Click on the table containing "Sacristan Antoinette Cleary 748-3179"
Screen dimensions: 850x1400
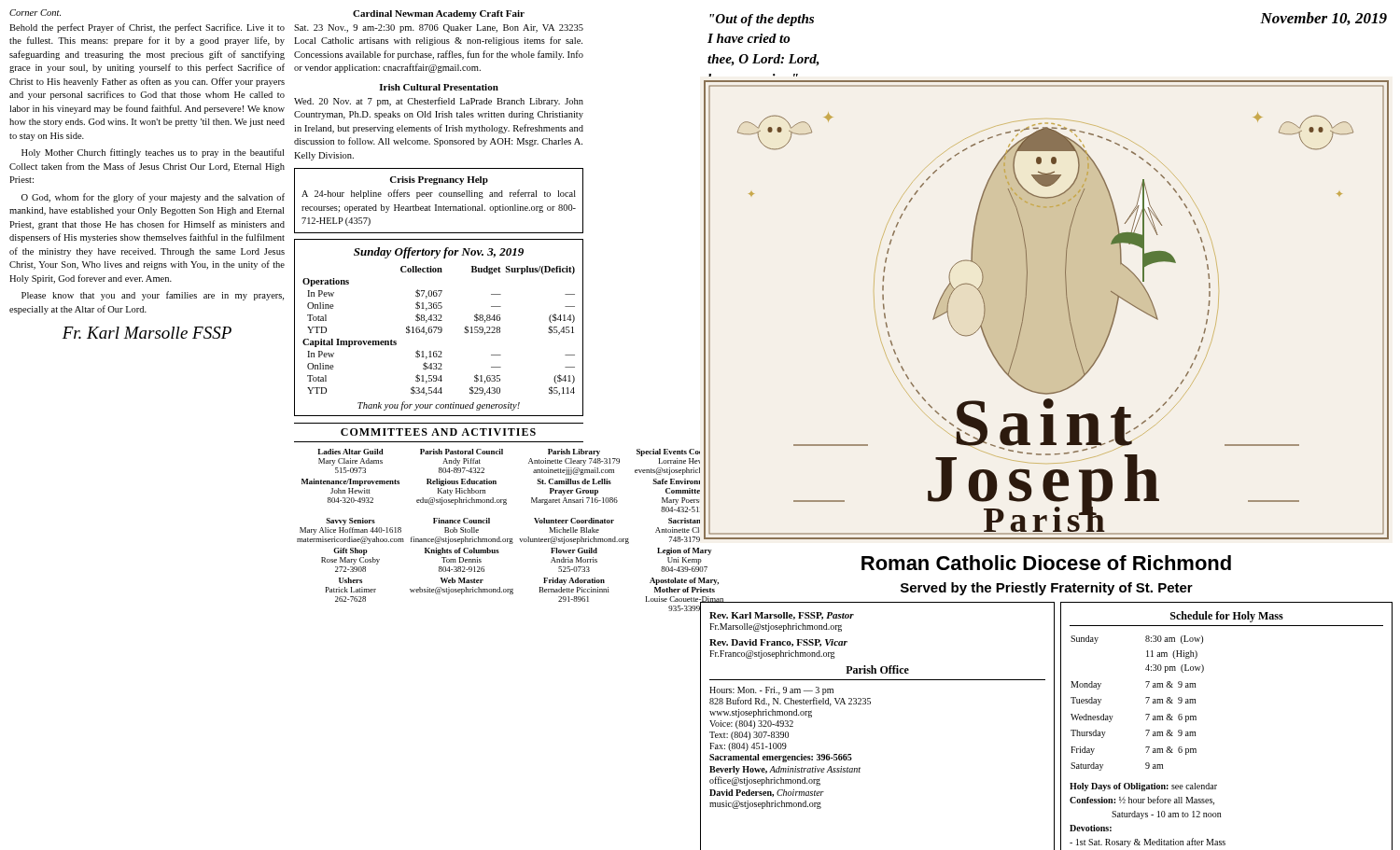[x=439, y=530]
